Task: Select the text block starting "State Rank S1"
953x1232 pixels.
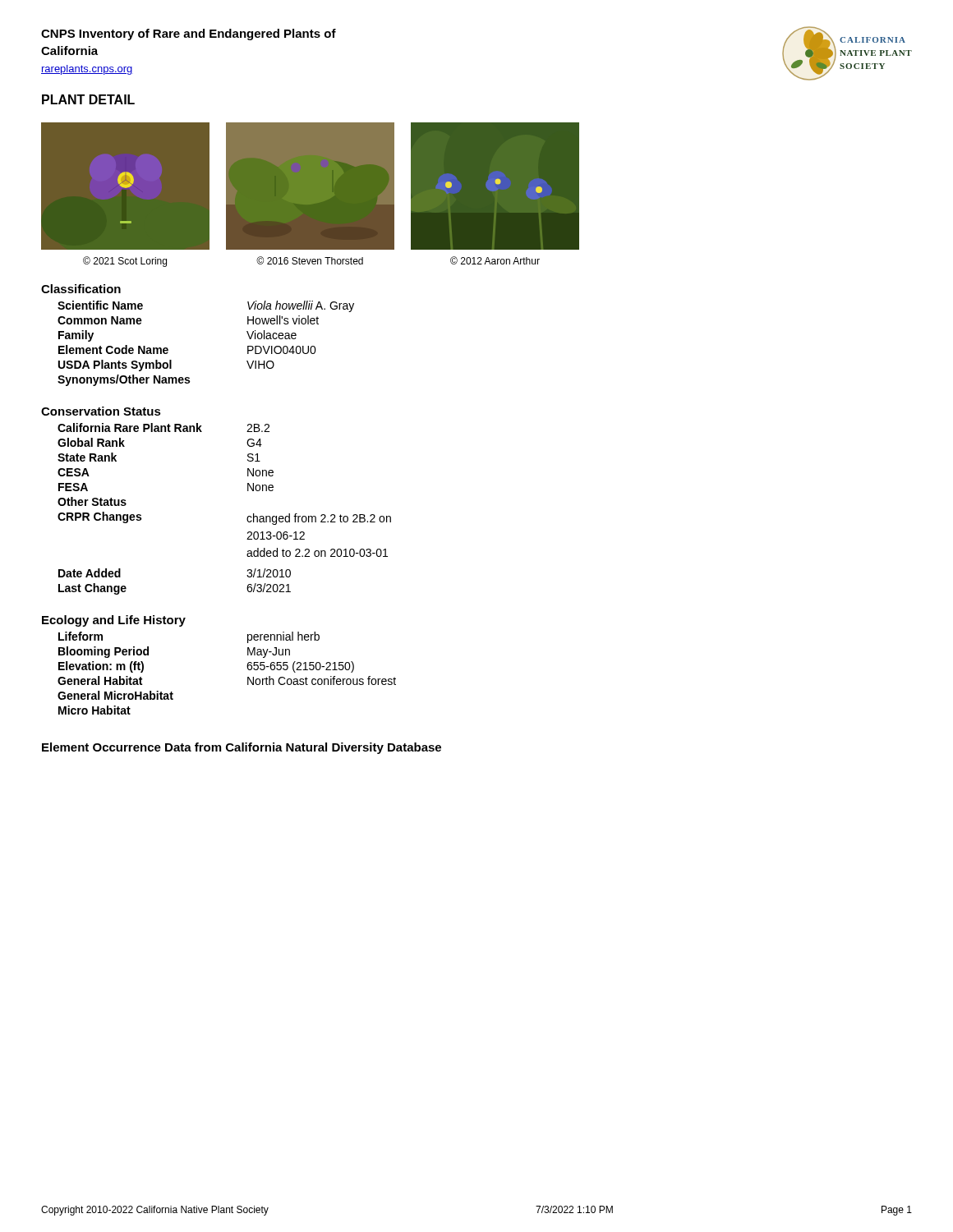Action: pyautogui.click(x=83, y=456)
